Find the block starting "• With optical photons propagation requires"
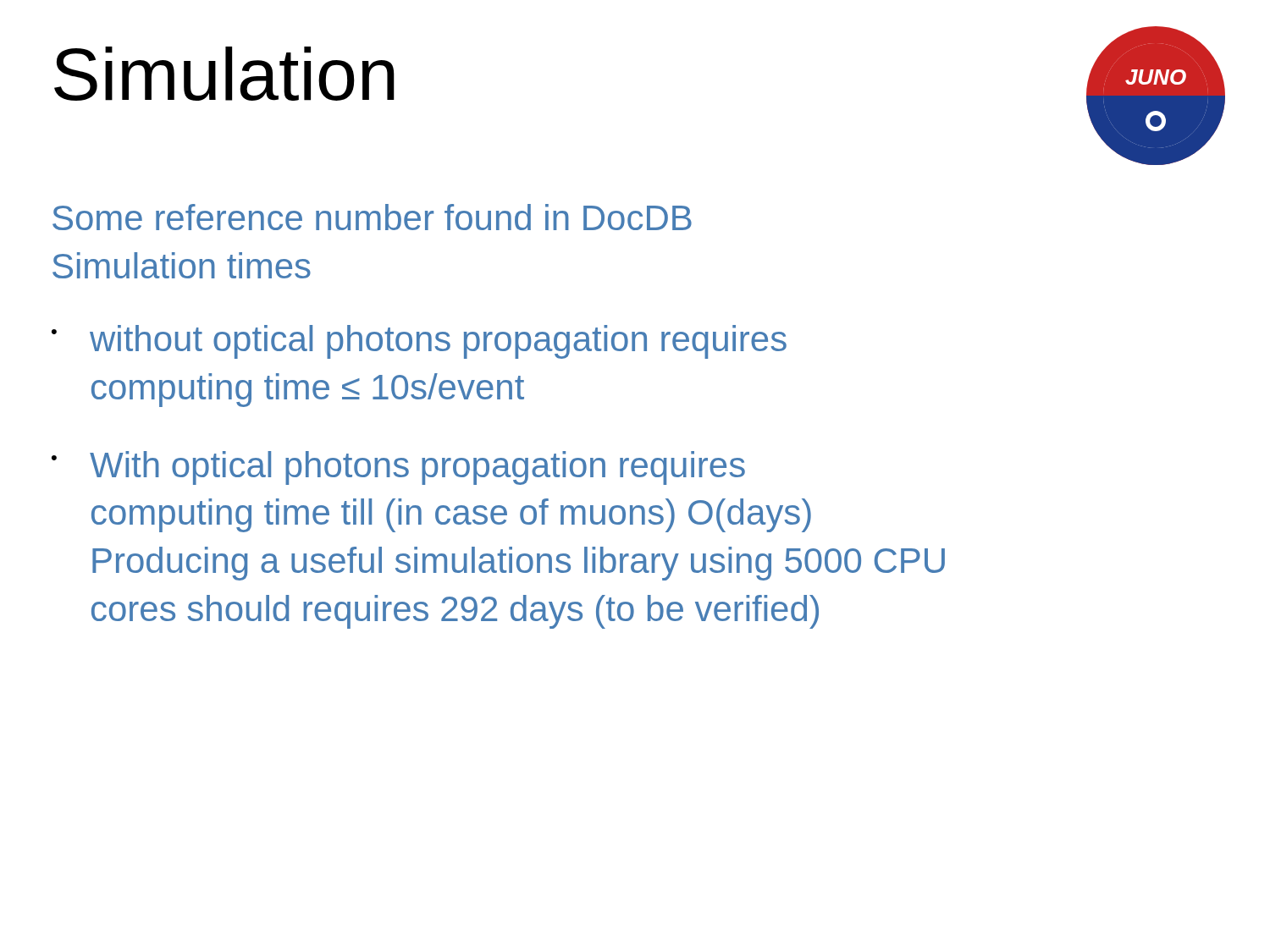This screenshot has height=952, width=1270. 499,537
